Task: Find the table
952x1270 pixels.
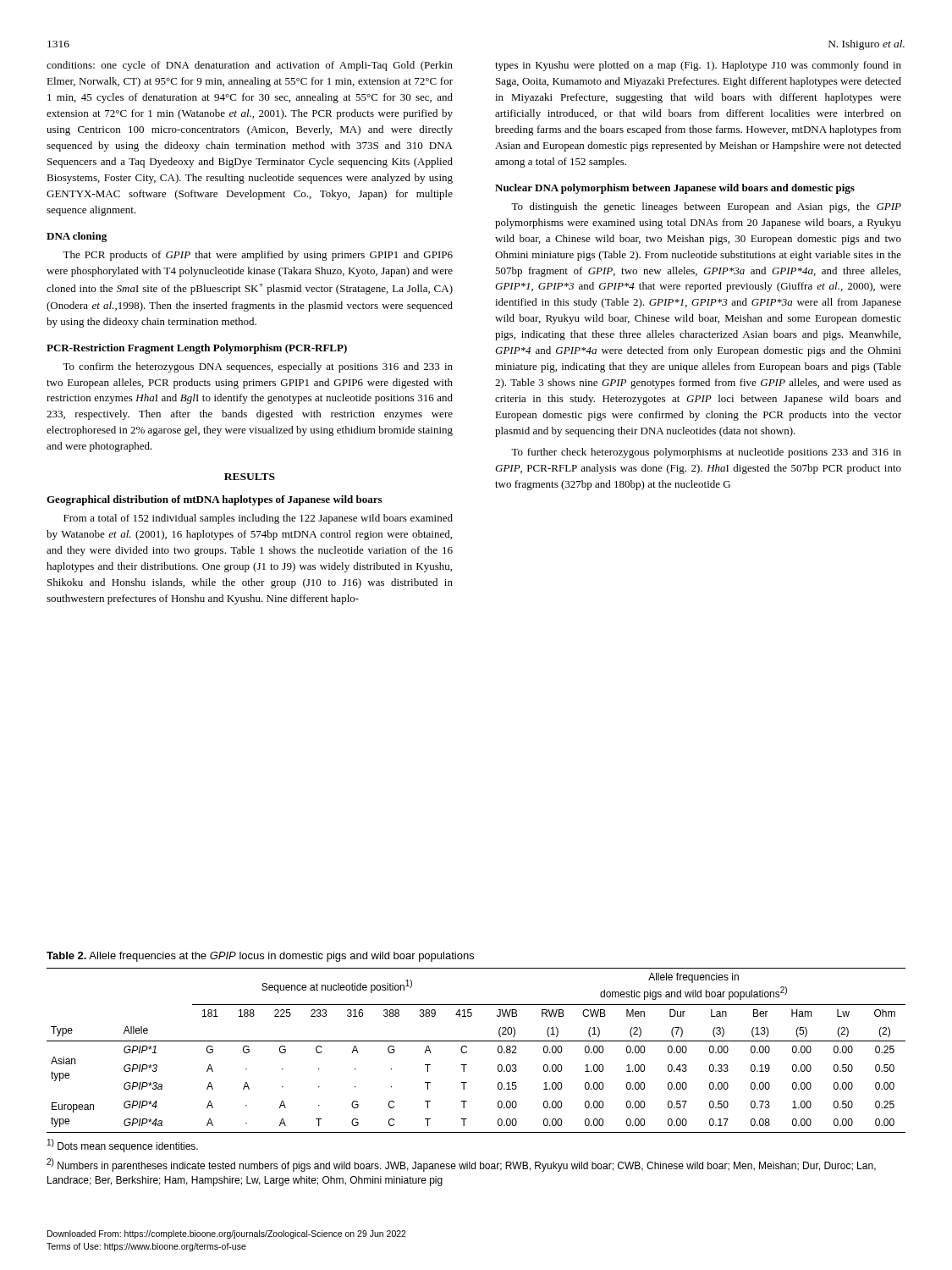Action: point(476,1050)
